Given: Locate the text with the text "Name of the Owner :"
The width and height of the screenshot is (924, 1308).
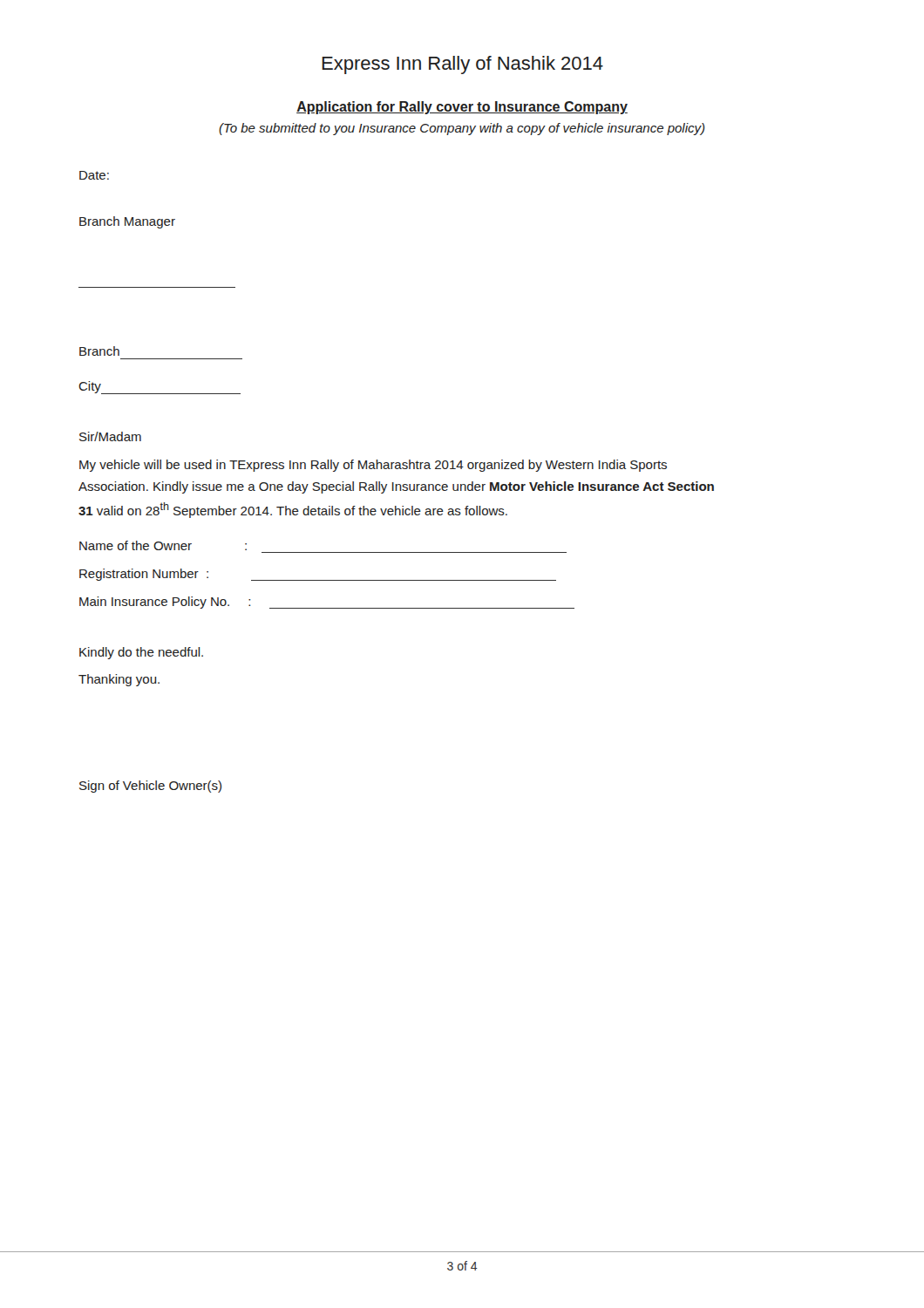Looking at the screenshot, I should [x=323, y=545].
